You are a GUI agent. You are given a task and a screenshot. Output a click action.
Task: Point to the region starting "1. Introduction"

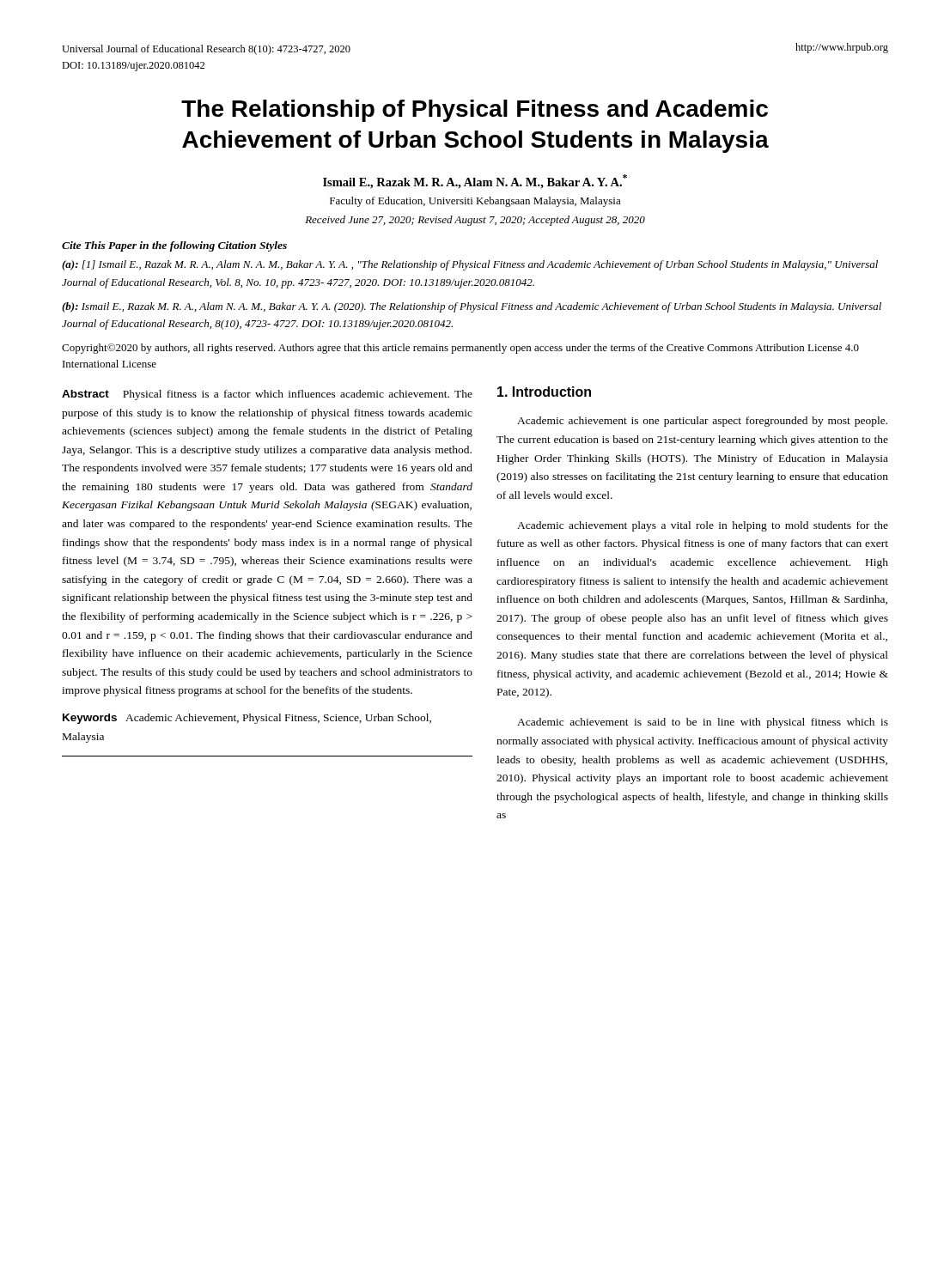544,392
